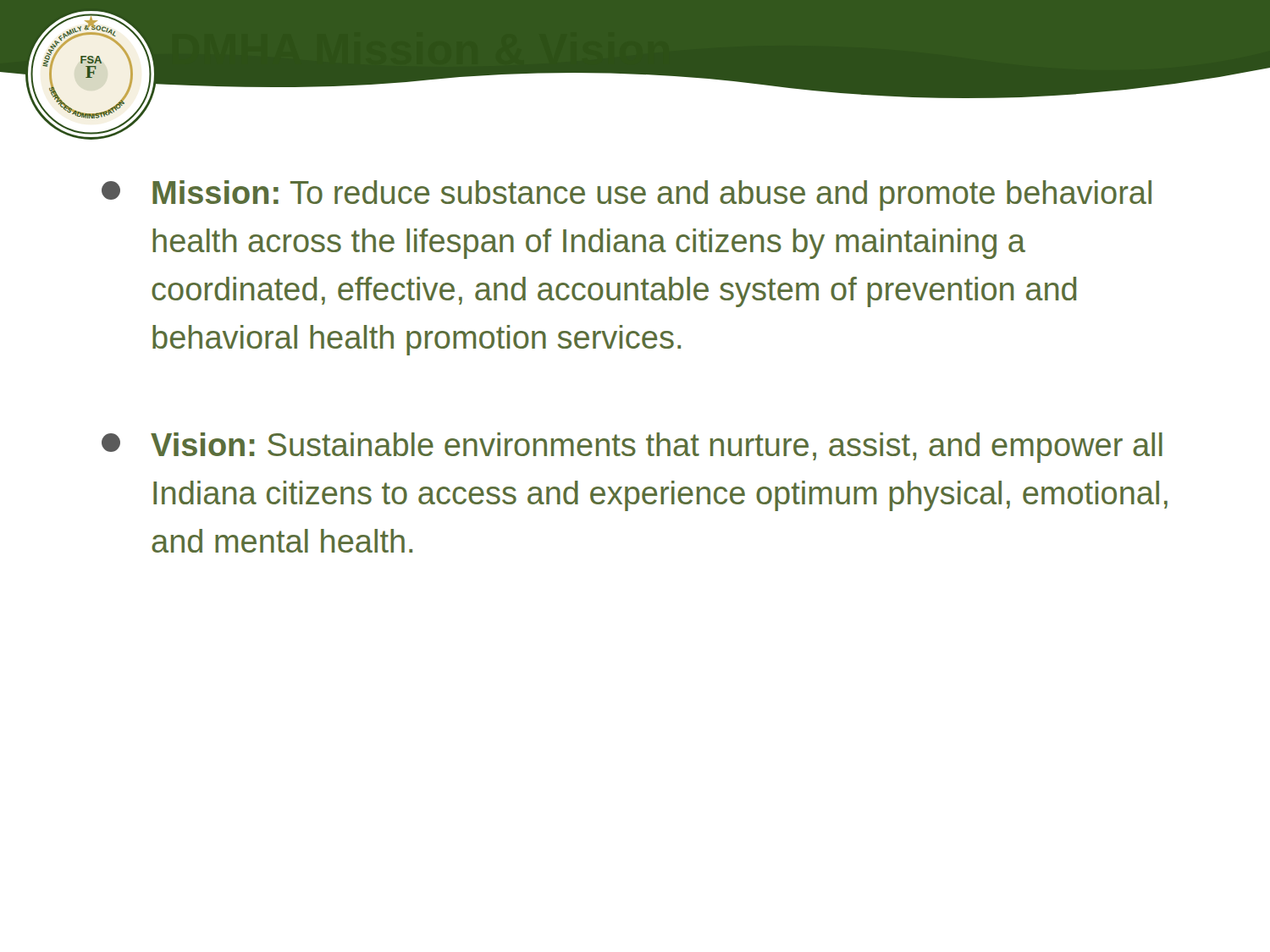The height and width of the screenshot is (952, 1270).
Task: Click the passage that begins "Mission: To reduce"
Action: click(652, 266)
